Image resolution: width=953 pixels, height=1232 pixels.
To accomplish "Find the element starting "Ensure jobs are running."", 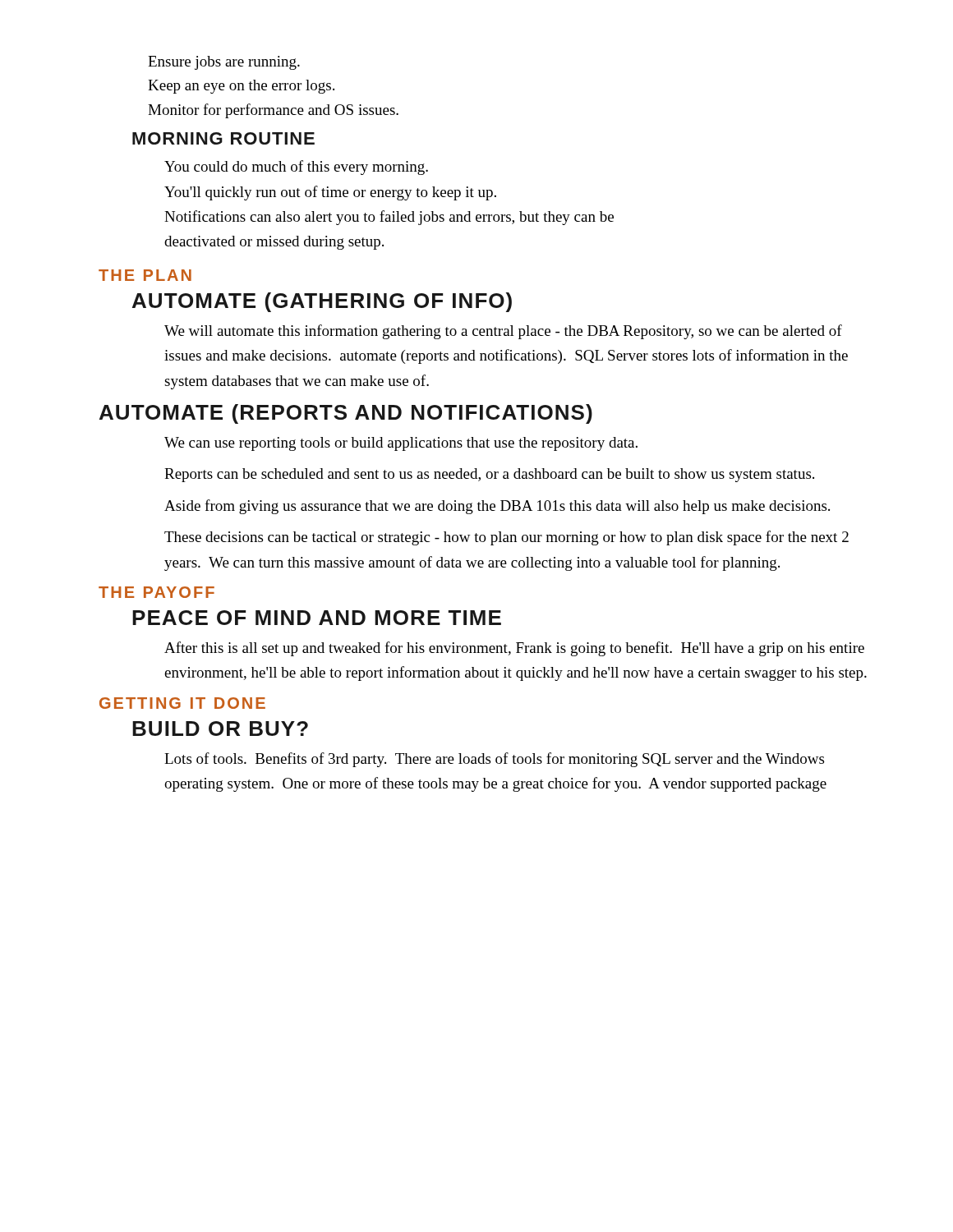I will [x=224, y=61].
